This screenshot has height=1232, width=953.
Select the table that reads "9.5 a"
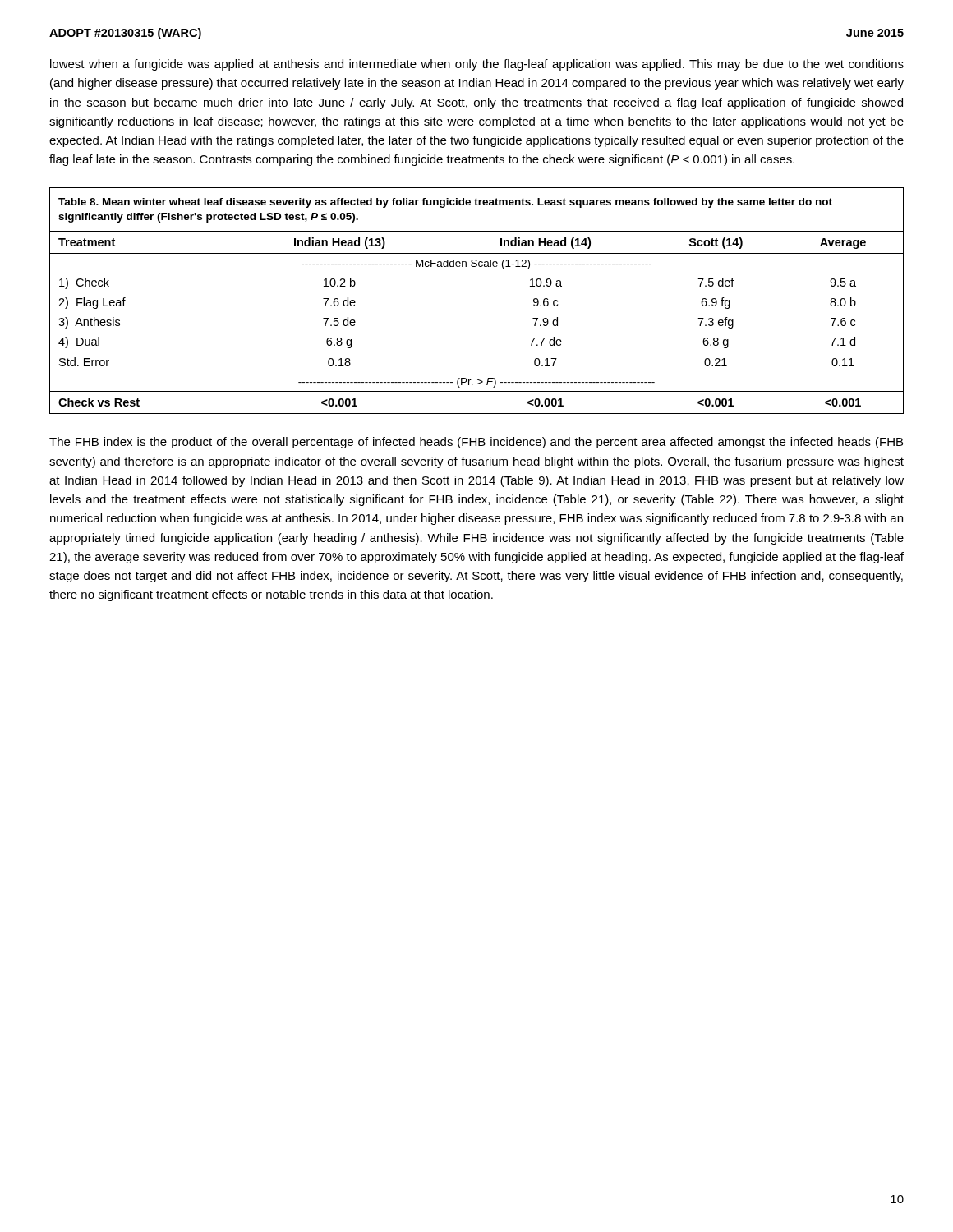point(476,301)
